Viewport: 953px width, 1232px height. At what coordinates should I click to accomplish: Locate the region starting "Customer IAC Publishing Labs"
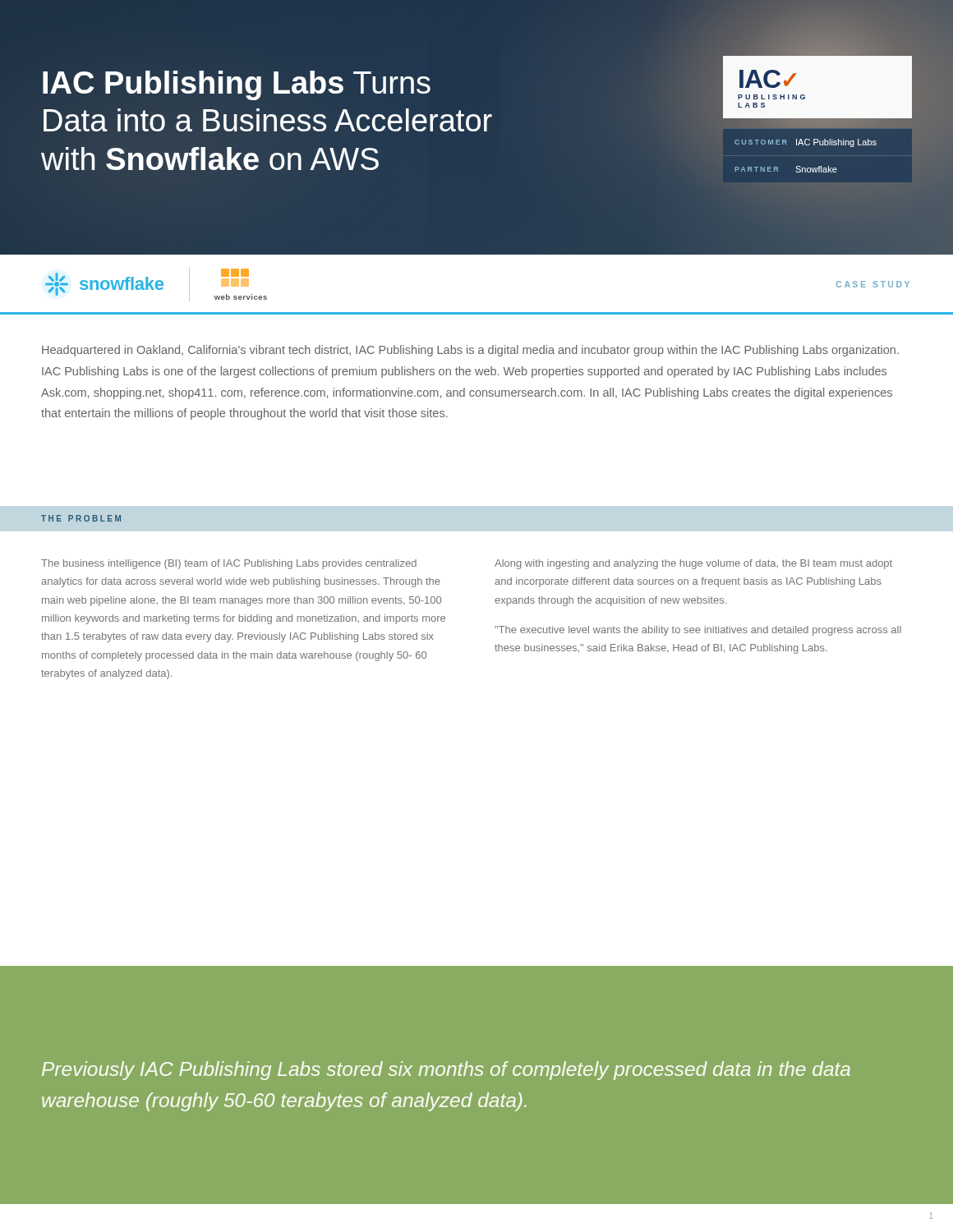(817, 155)
